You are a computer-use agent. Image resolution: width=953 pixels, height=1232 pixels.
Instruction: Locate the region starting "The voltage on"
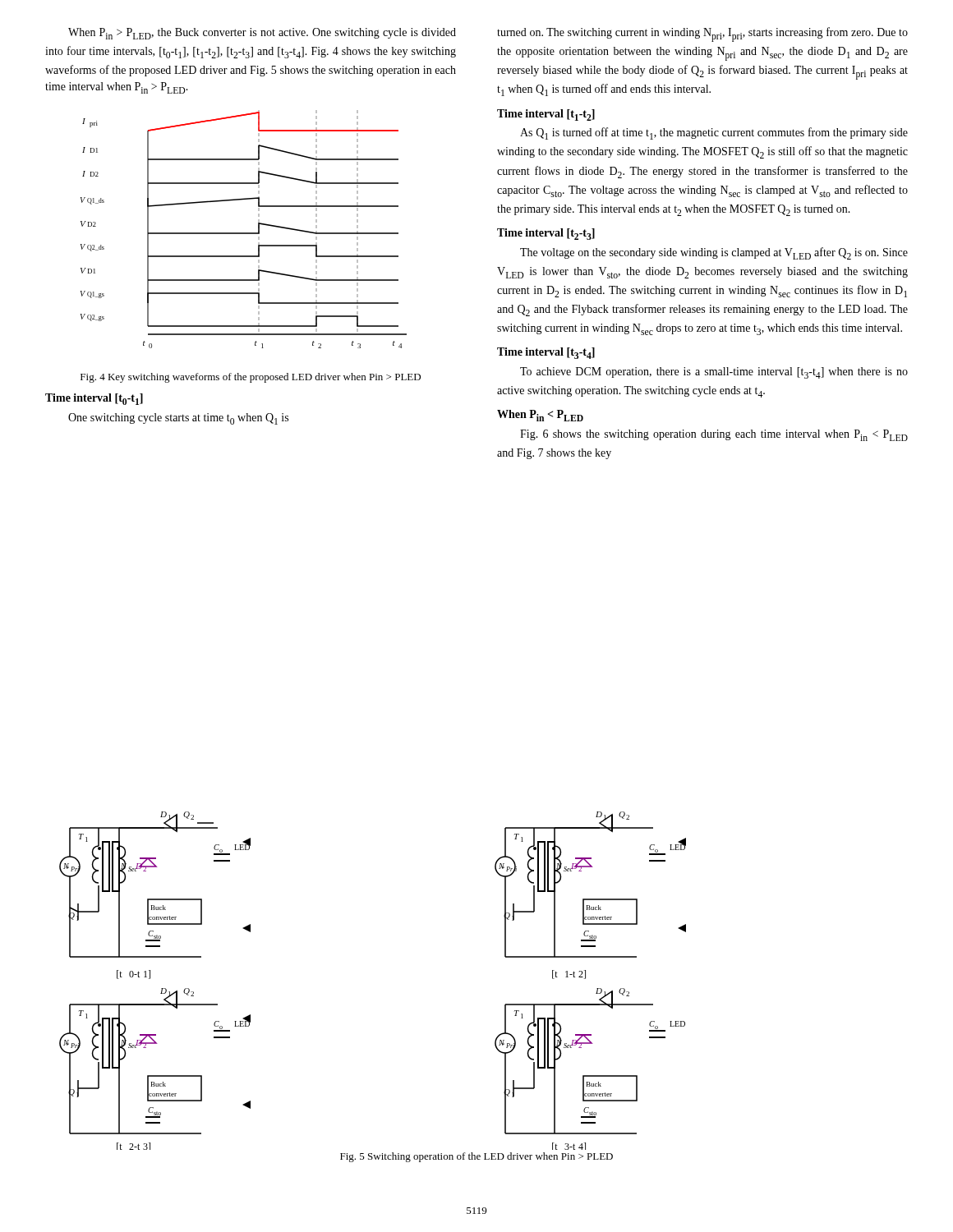pyautogui.click(x=702, y=292)
